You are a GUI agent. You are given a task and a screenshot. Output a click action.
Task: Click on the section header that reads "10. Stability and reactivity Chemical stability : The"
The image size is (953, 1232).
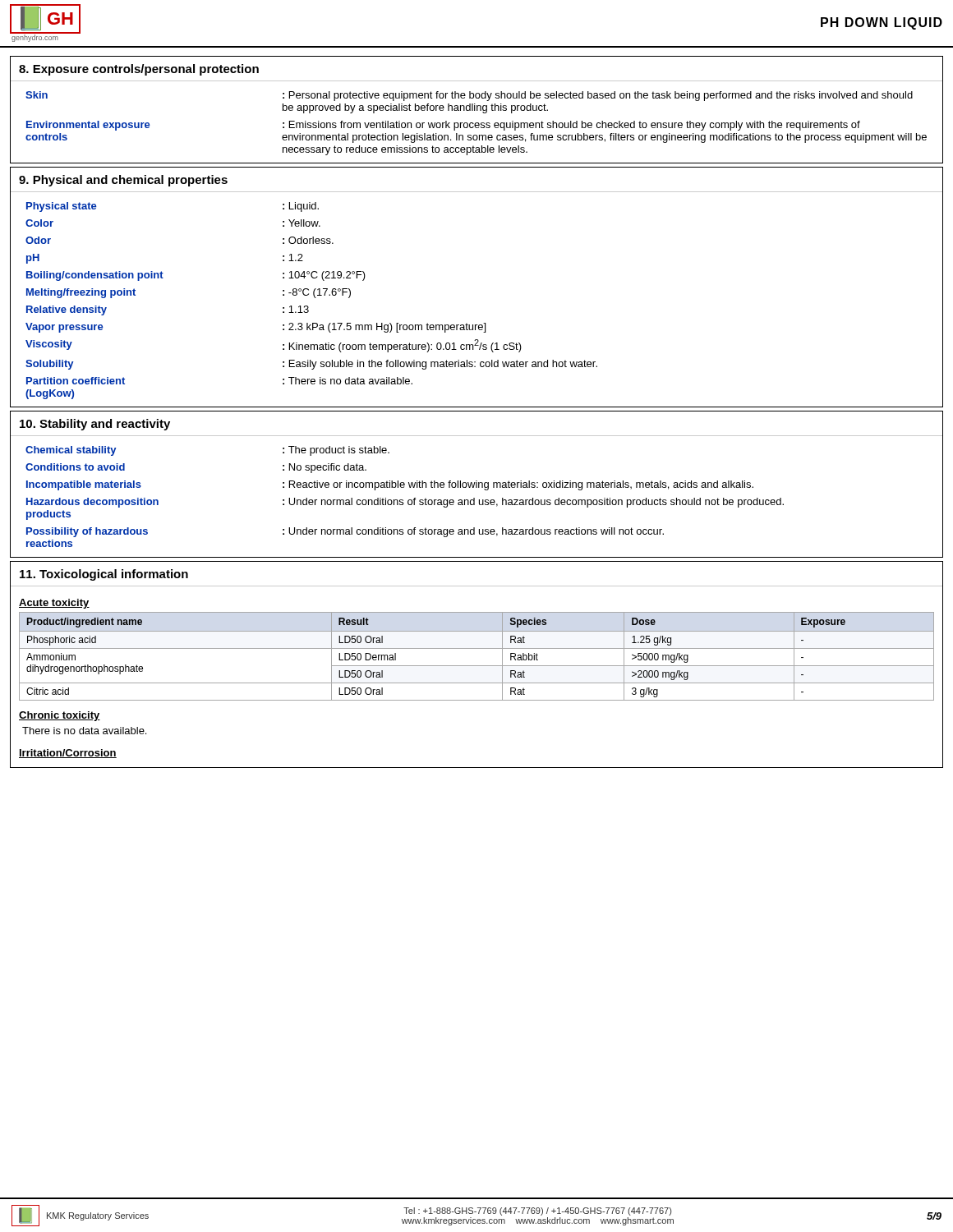pos(476,484)
